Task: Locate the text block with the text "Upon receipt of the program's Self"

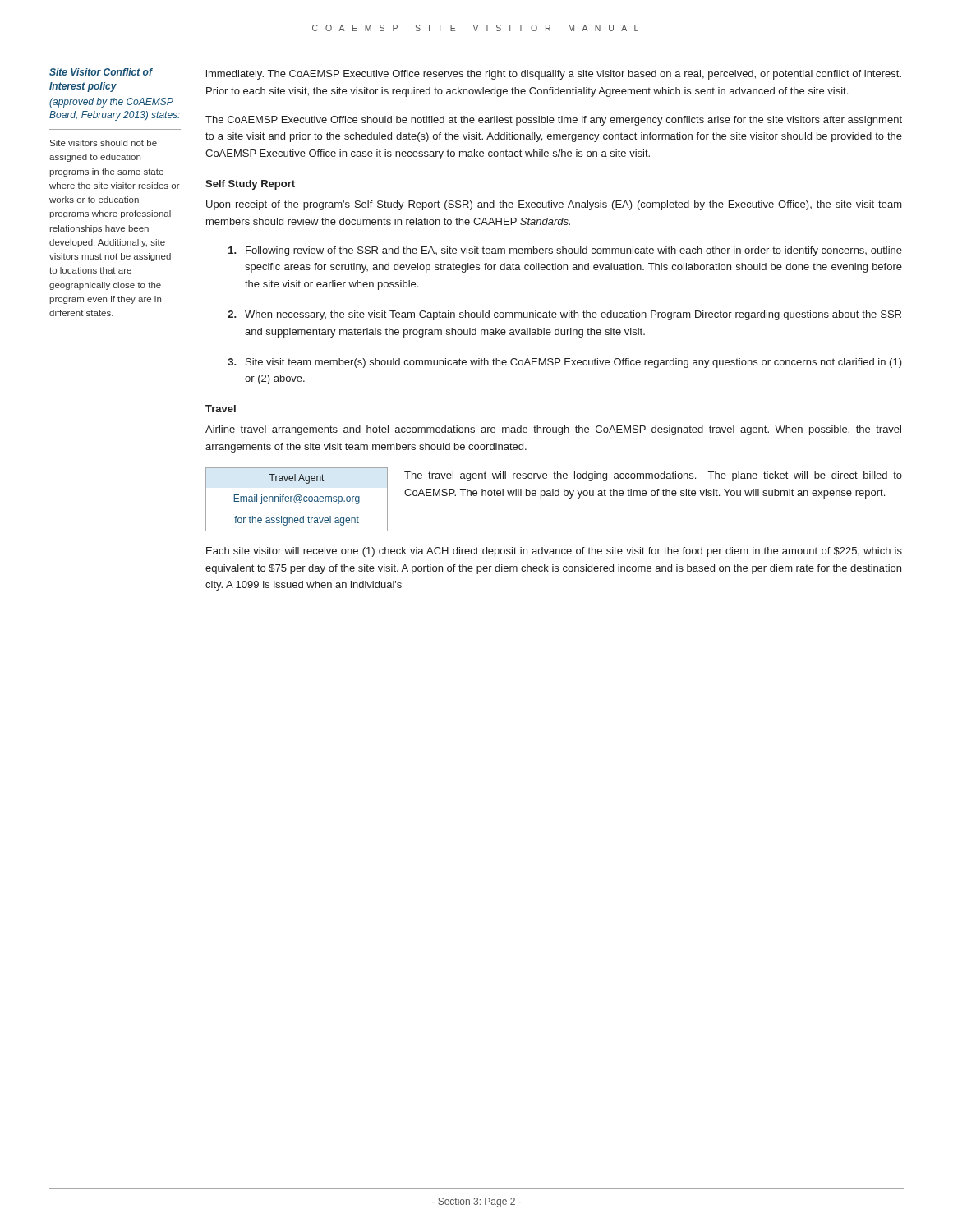Action: (554, 213)
